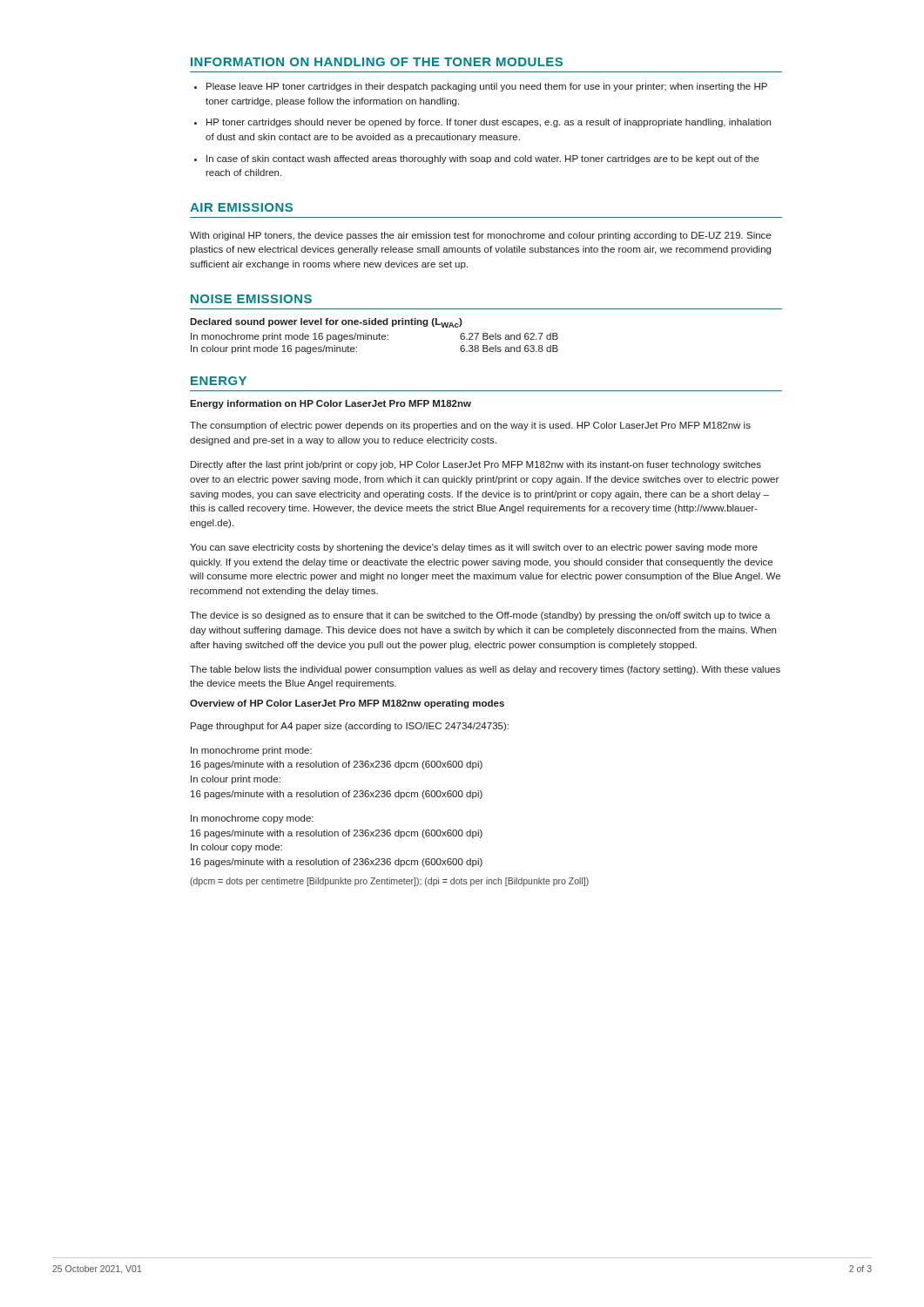Viewport: 924px width, 1307px height.
Task: Find the text starting "In monochrome copy mode: 16 pages/minute"
Action: 486,840
